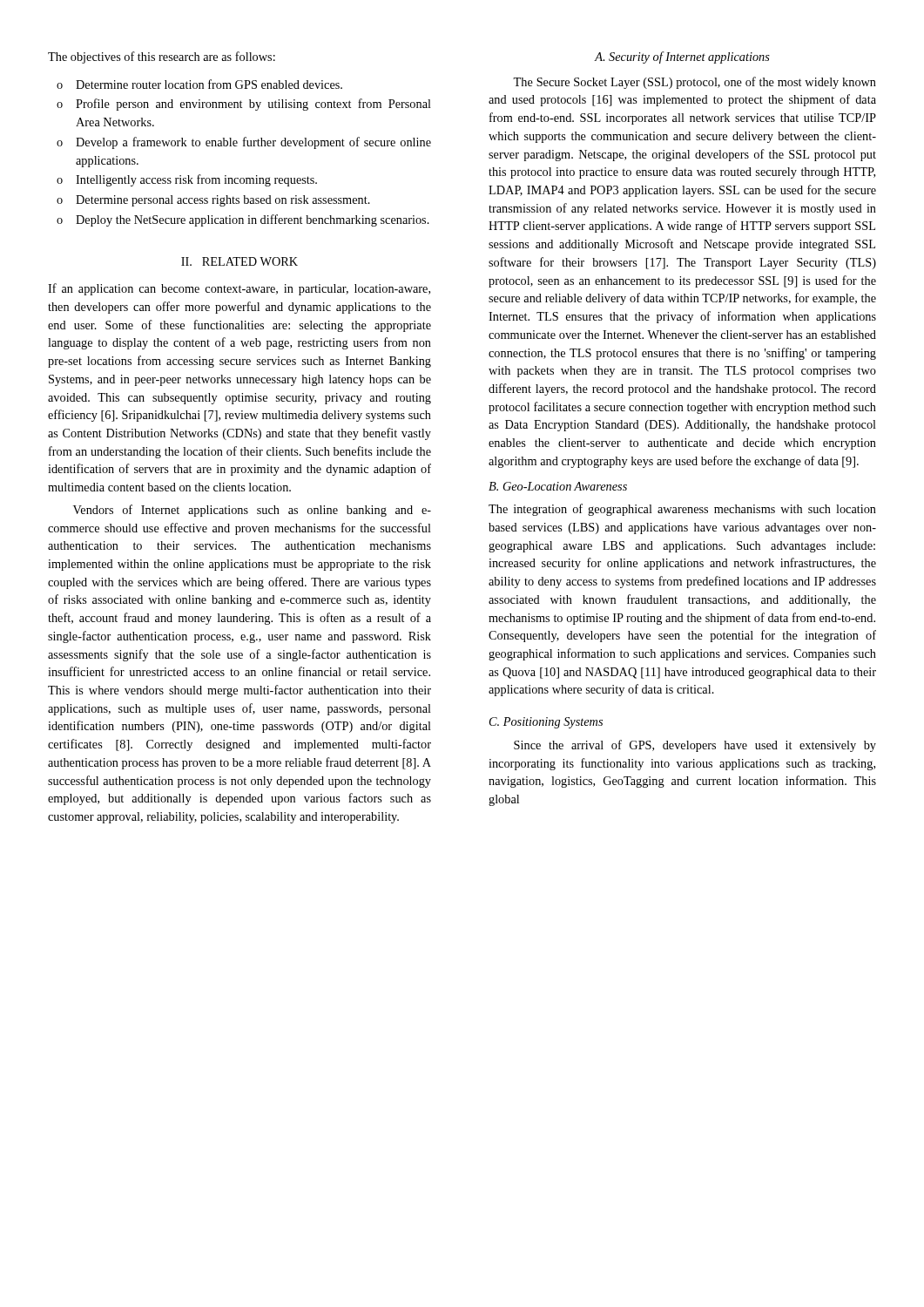924x1307 pixels.
Task: Locate the block of text that opens with "o Determine router location from GPS"
Action: pos(239,85)
